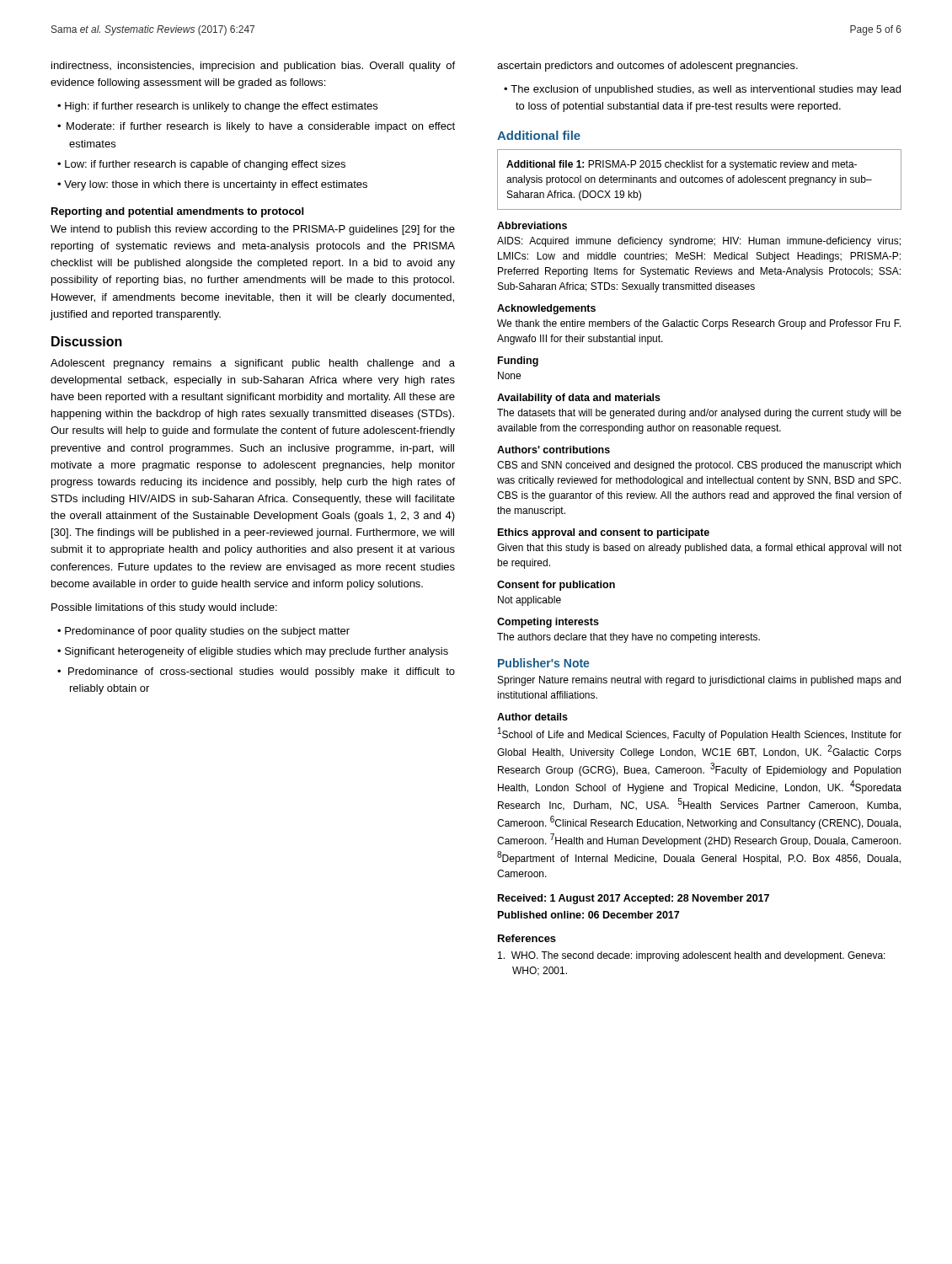Click the passage that begins "Moderate: if further research"
Viewport: 952px width, 1264px height.
click(260, 135)
